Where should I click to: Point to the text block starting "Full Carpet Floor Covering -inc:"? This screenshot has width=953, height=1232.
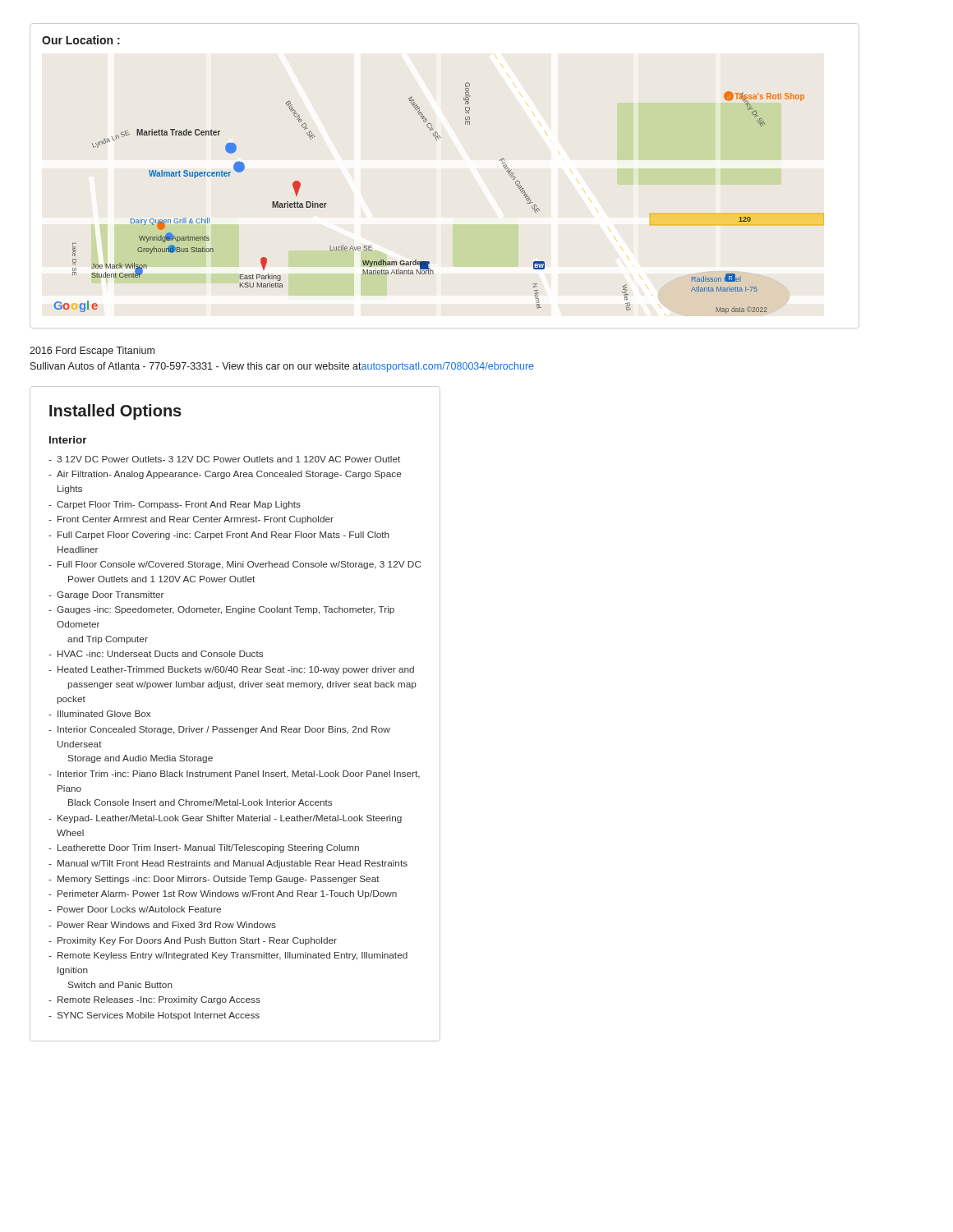223,542
